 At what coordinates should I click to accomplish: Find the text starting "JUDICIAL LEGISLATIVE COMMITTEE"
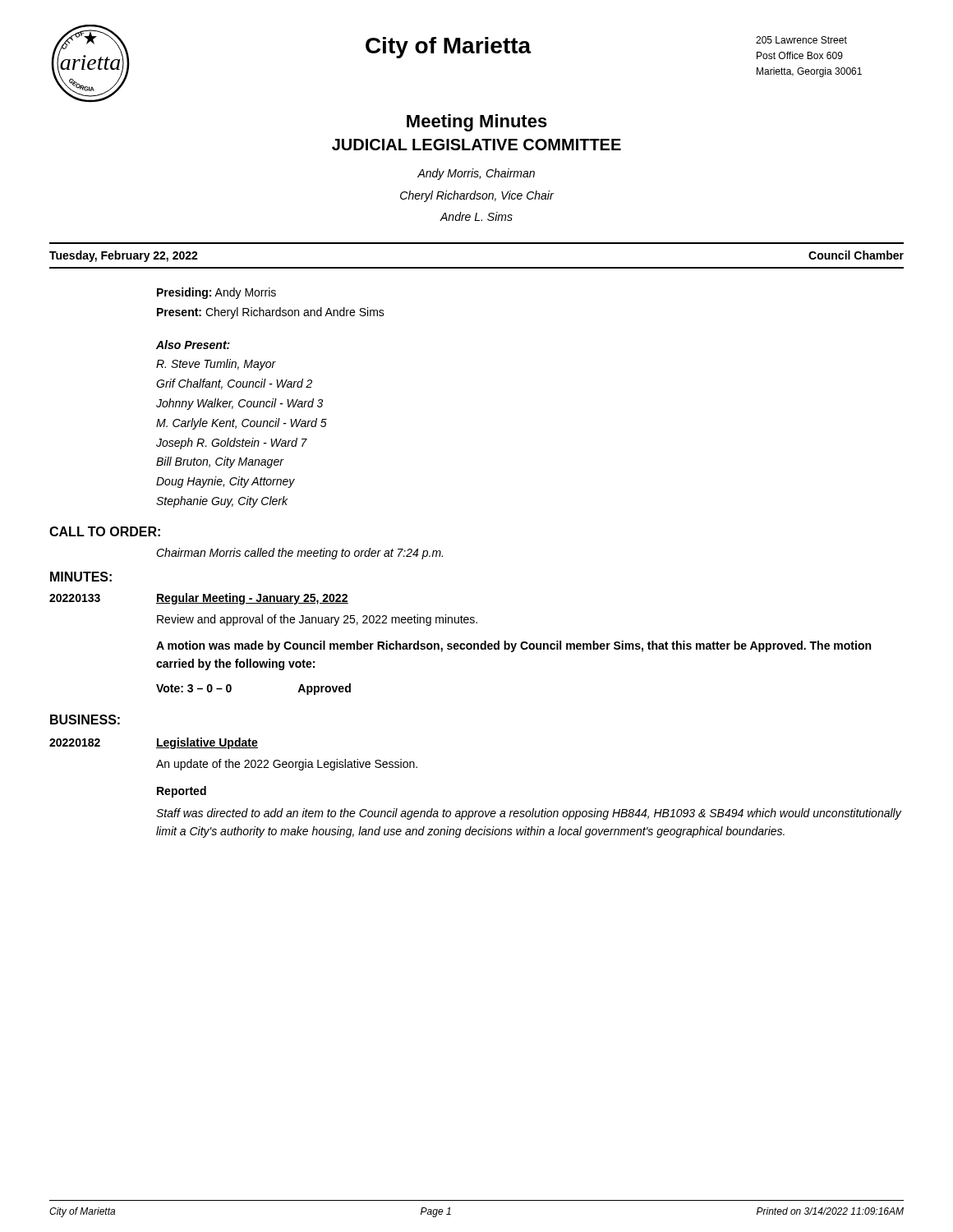(x=476, y=145)
